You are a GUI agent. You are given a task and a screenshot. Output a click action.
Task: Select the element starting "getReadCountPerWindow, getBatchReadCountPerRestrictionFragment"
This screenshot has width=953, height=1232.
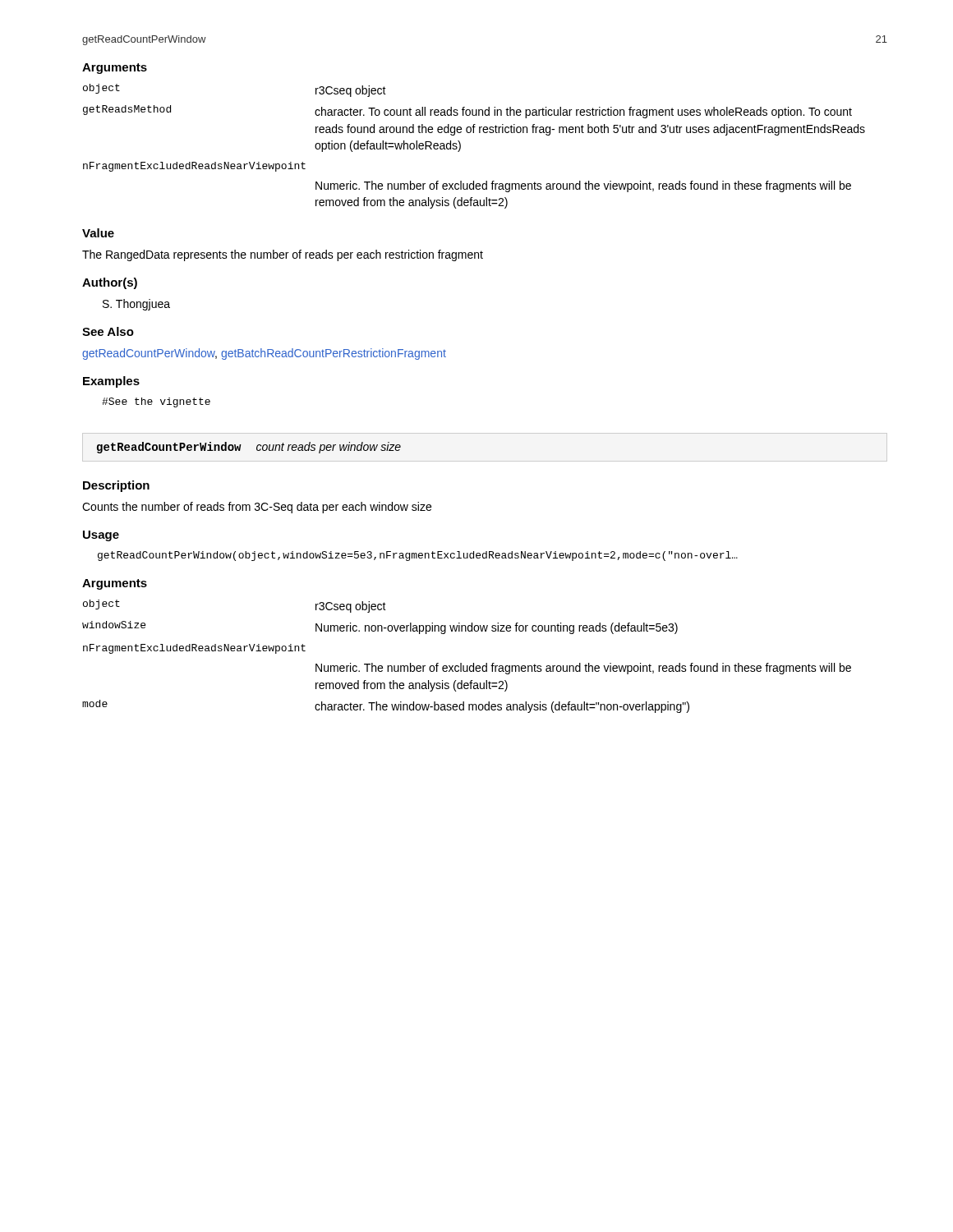[x=264, y=354]
